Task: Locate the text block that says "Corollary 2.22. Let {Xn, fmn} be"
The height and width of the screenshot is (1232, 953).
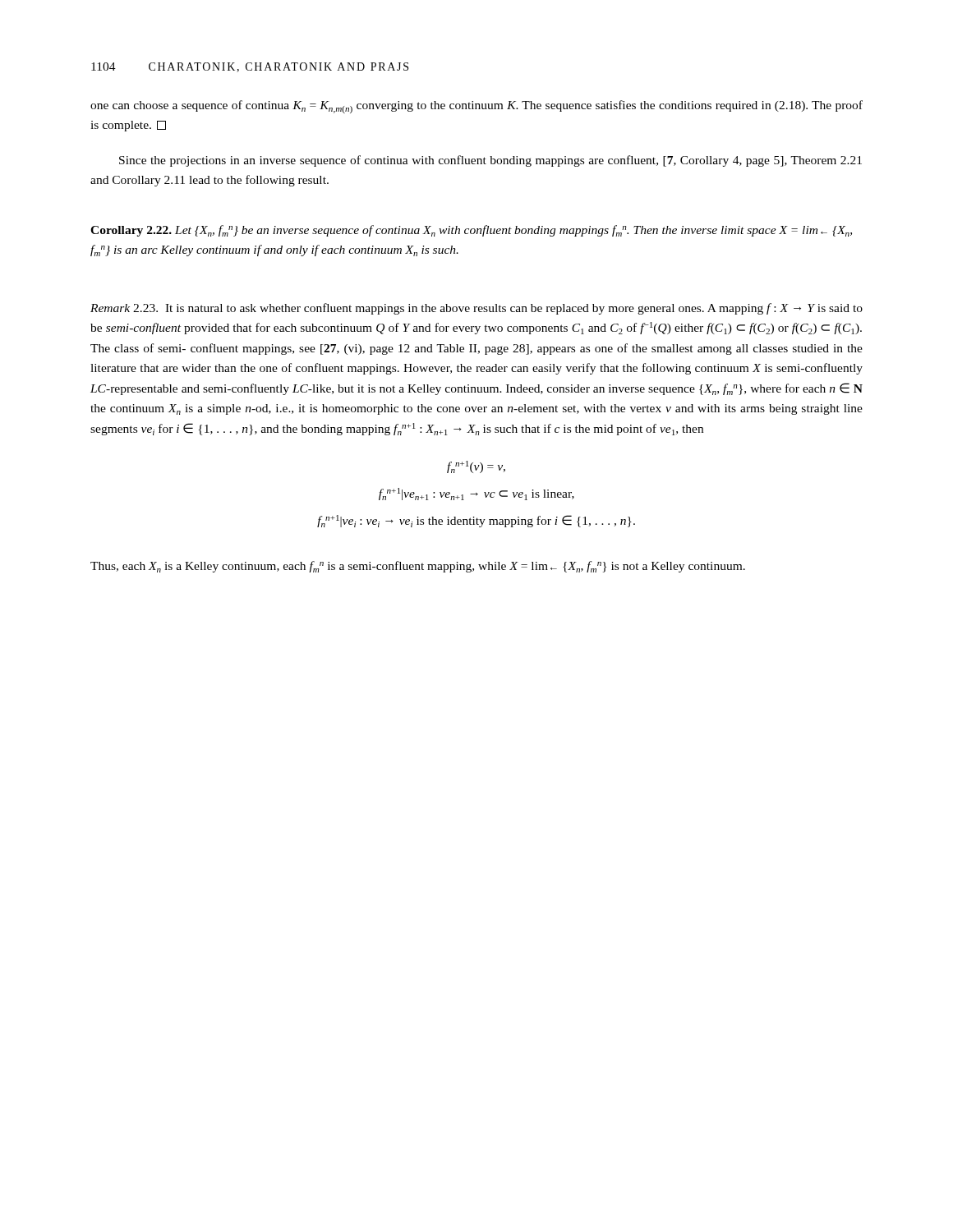Action: 472,240
